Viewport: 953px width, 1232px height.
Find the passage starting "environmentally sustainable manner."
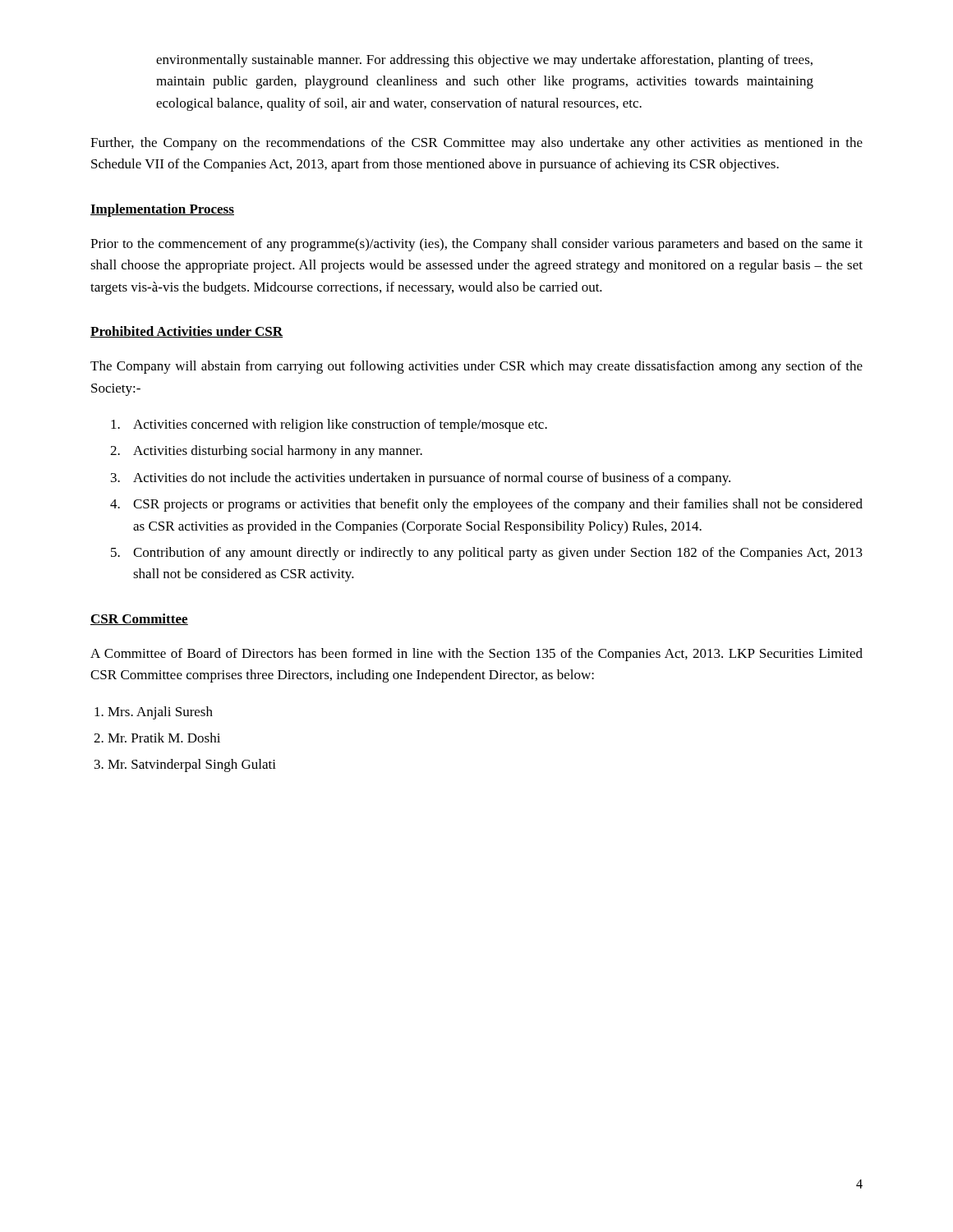(485, 81)
